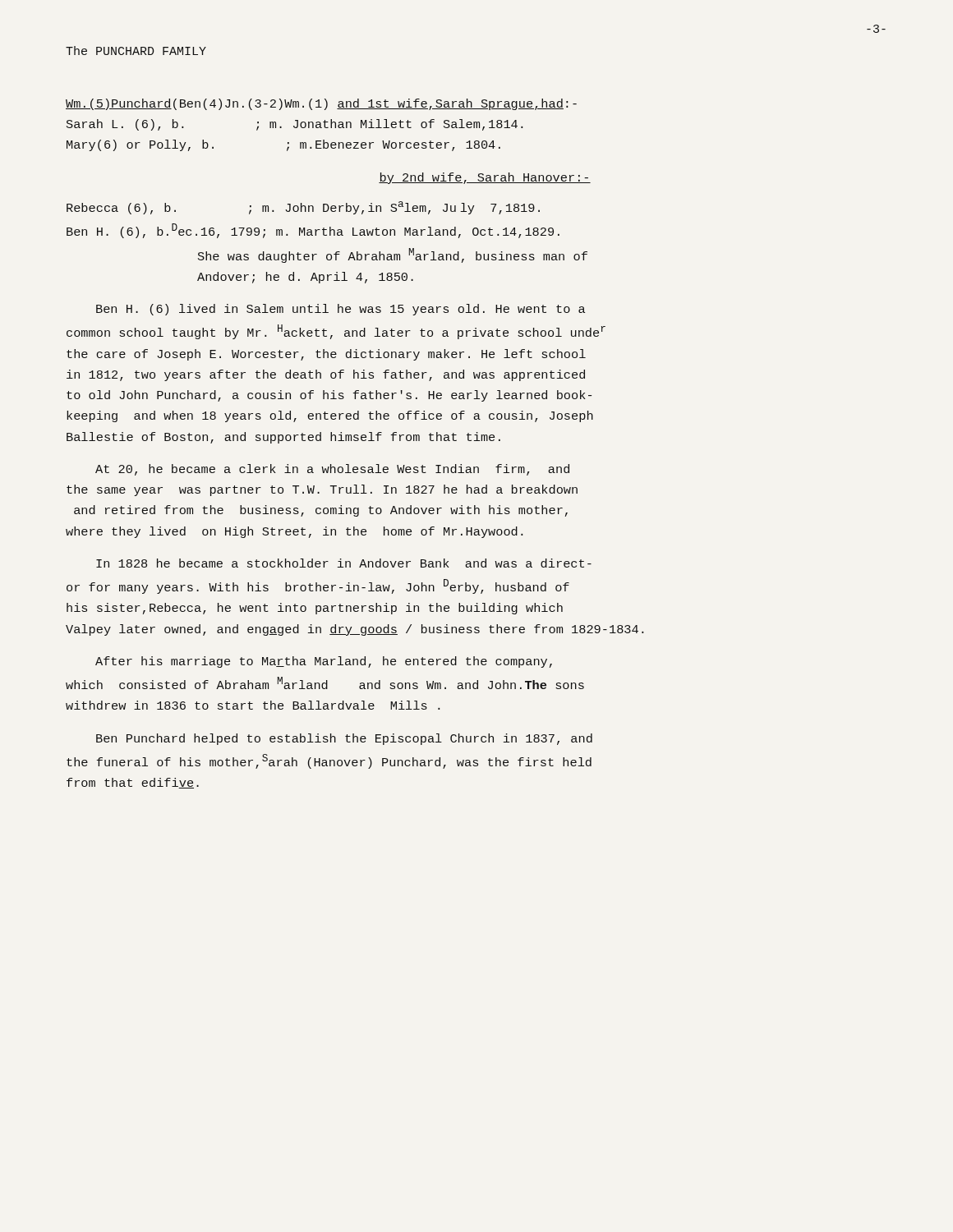Screen dimensions: 1232x953
Task: Locate the block of text that opens with "which consisted of"
Action: [325, 684]
